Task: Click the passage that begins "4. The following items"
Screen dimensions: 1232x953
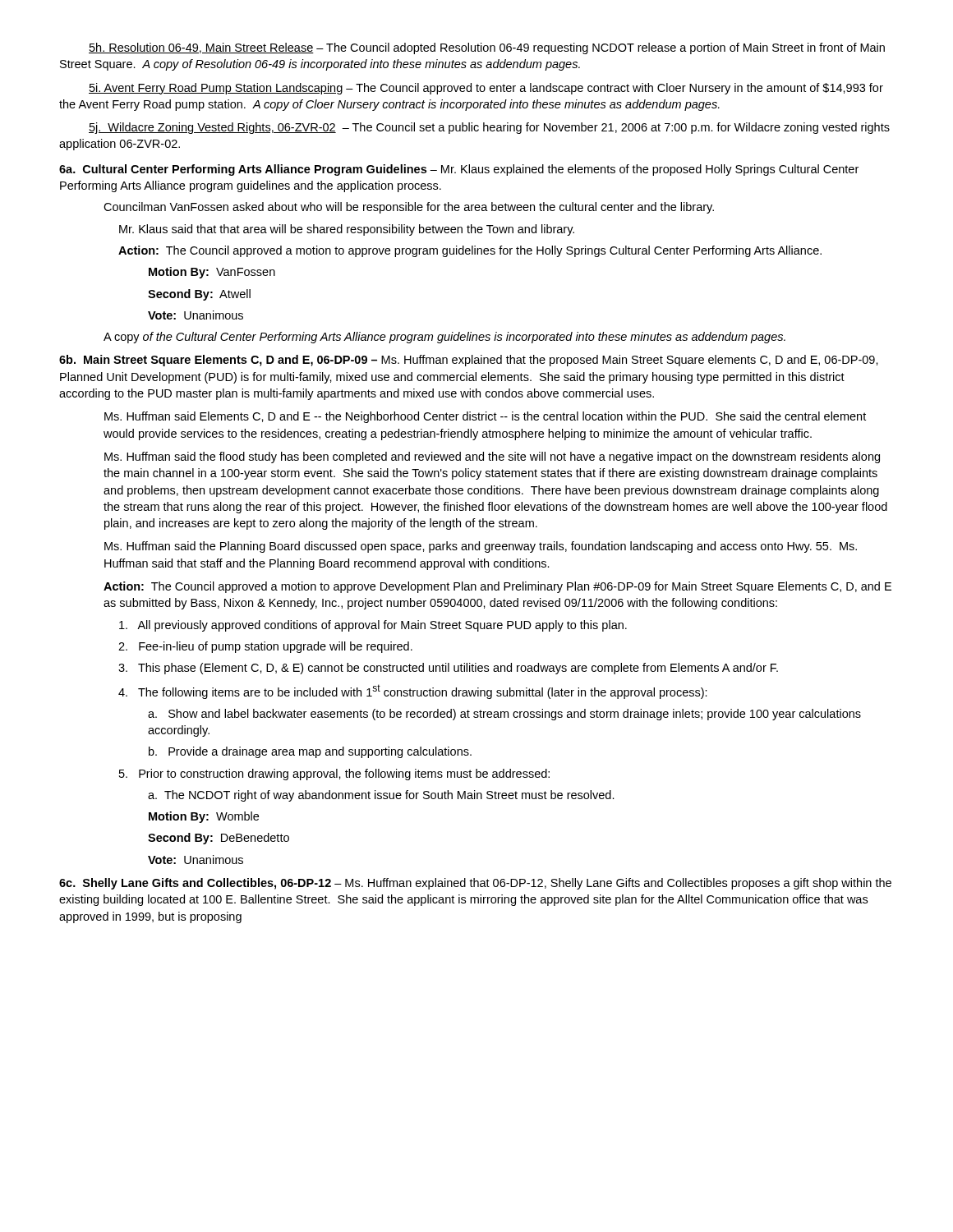Action: pos(506,721)
